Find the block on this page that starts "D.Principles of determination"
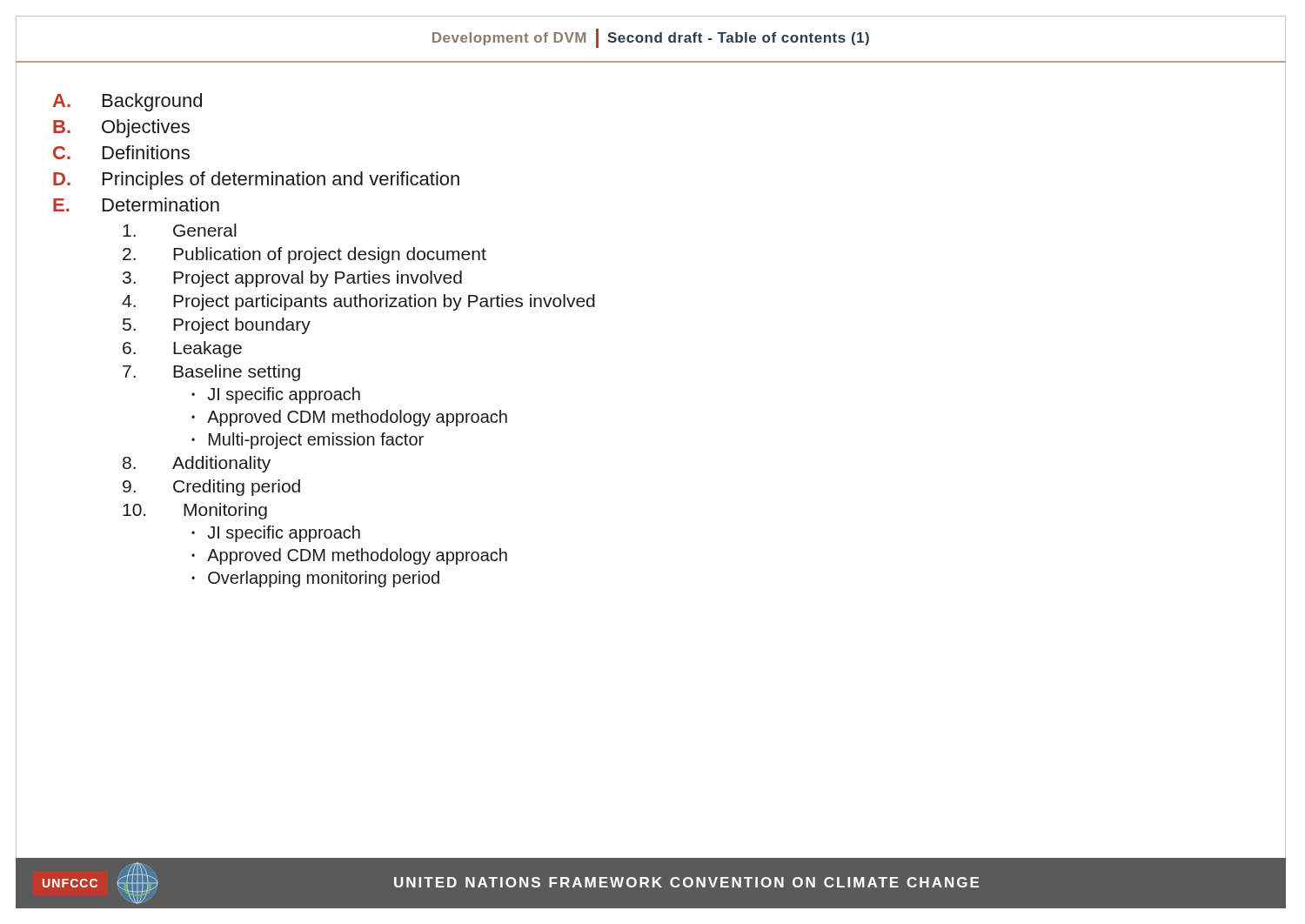This screenshot has width=1305, height=924. coord(256,179)
